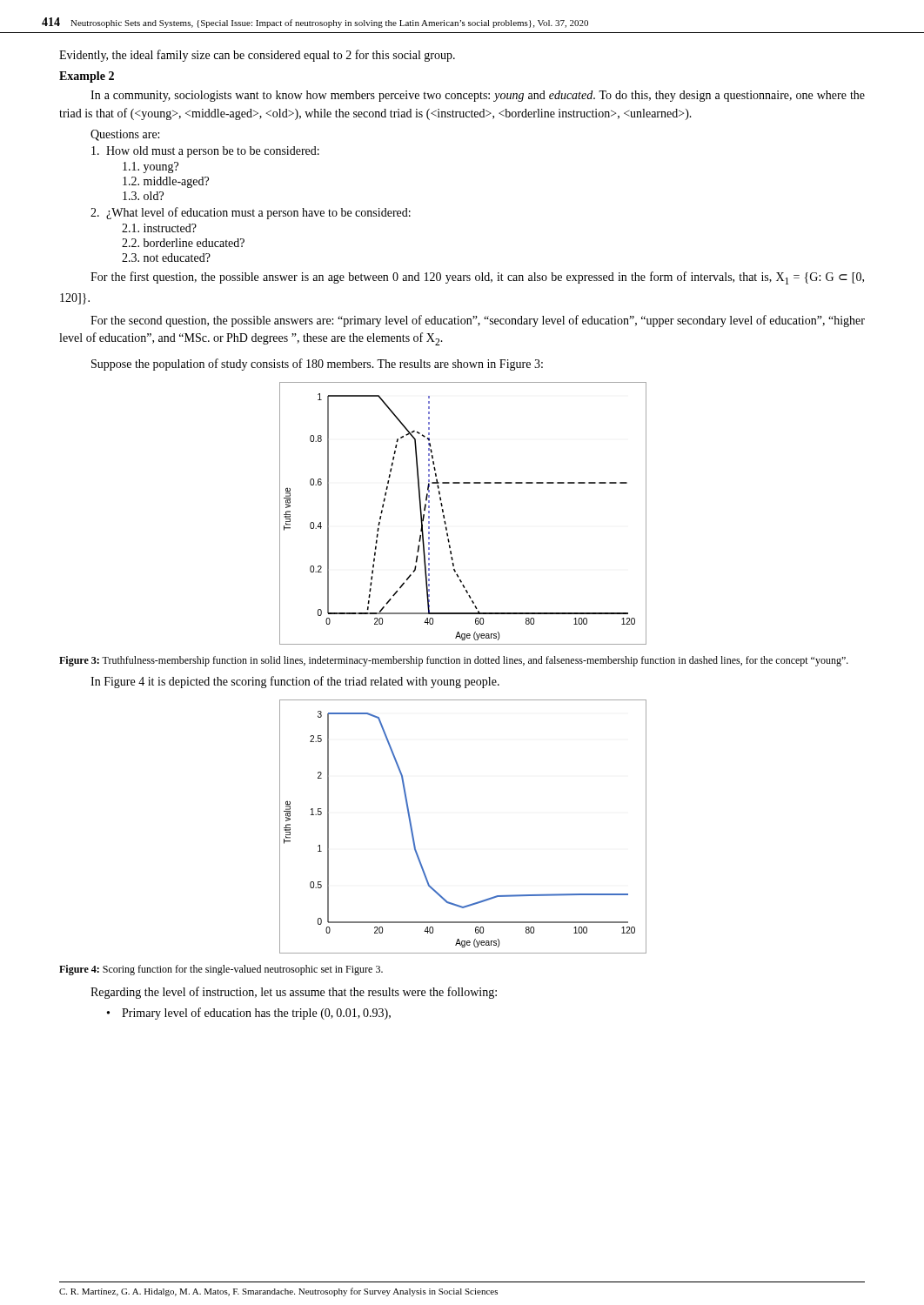
Task: Where does it say "2.3. not educated?"?
Action: point(166,258)
